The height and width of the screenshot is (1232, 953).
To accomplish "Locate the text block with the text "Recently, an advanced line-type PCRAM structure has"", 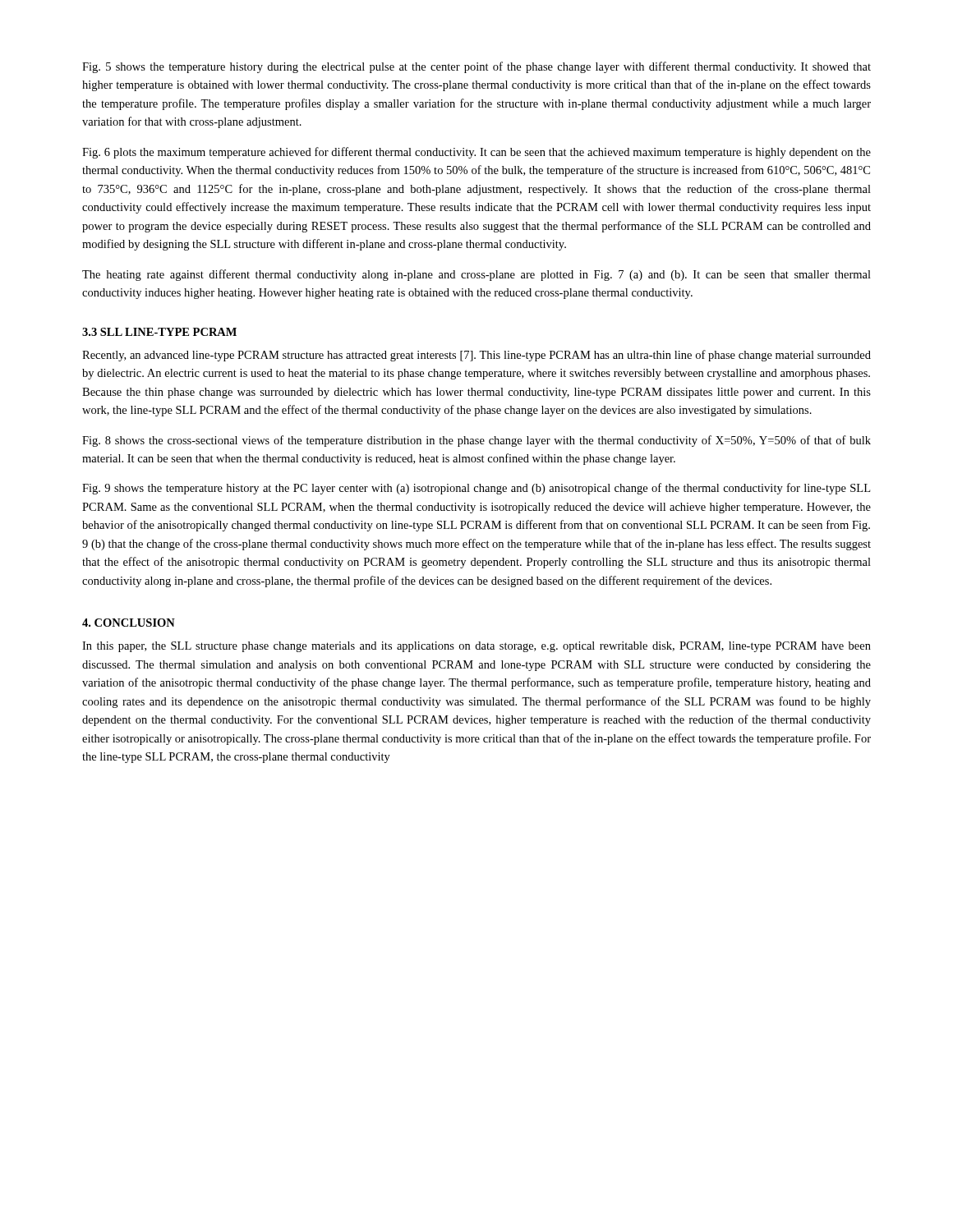I will pos(476,382).
